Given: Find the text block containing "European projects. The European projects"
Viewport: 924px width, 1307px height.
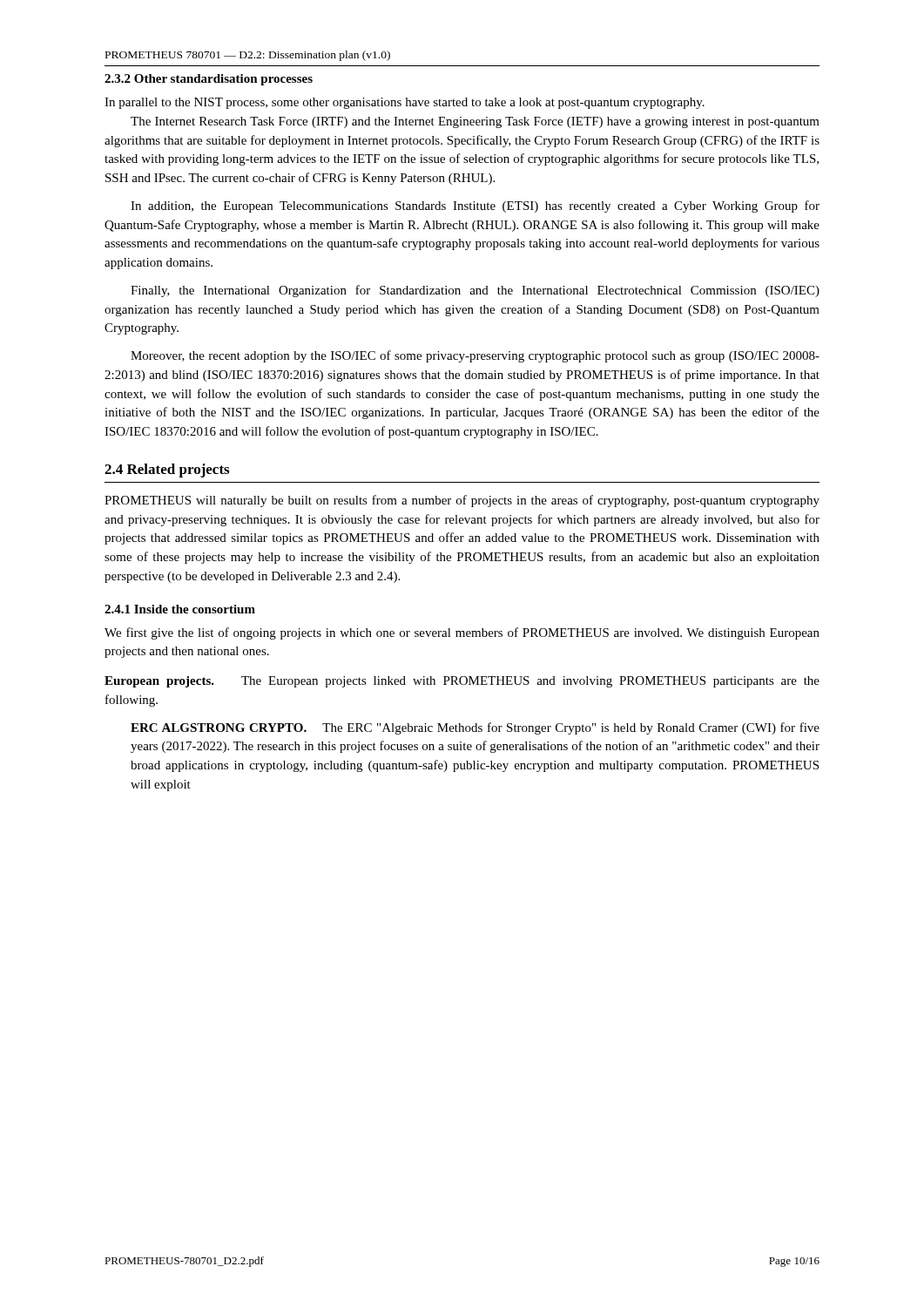Looking at the screenshot, I should click(x=462, y=691).
